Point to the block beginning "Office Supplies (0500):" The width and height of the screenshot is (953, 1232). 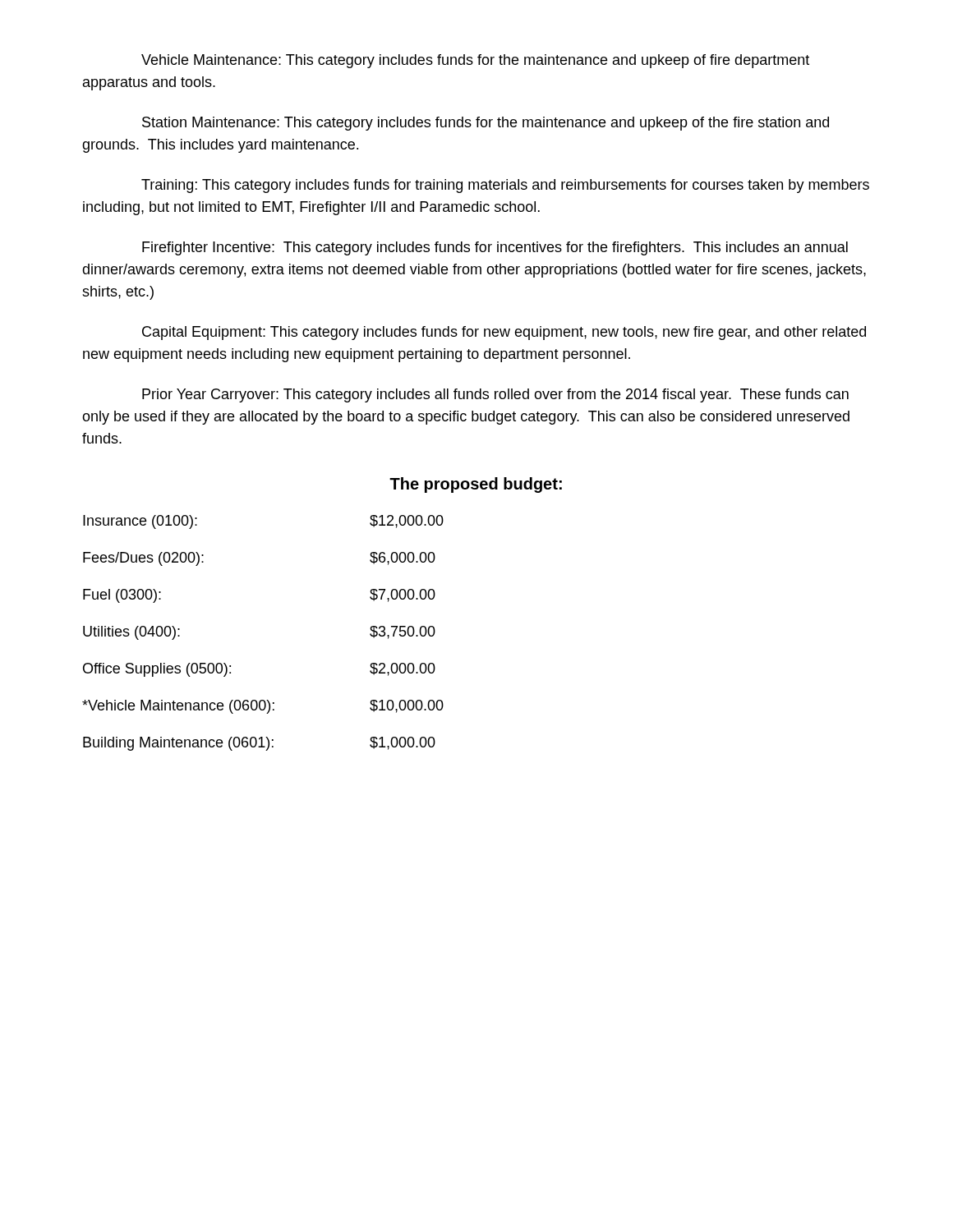[x=153, y=670]
